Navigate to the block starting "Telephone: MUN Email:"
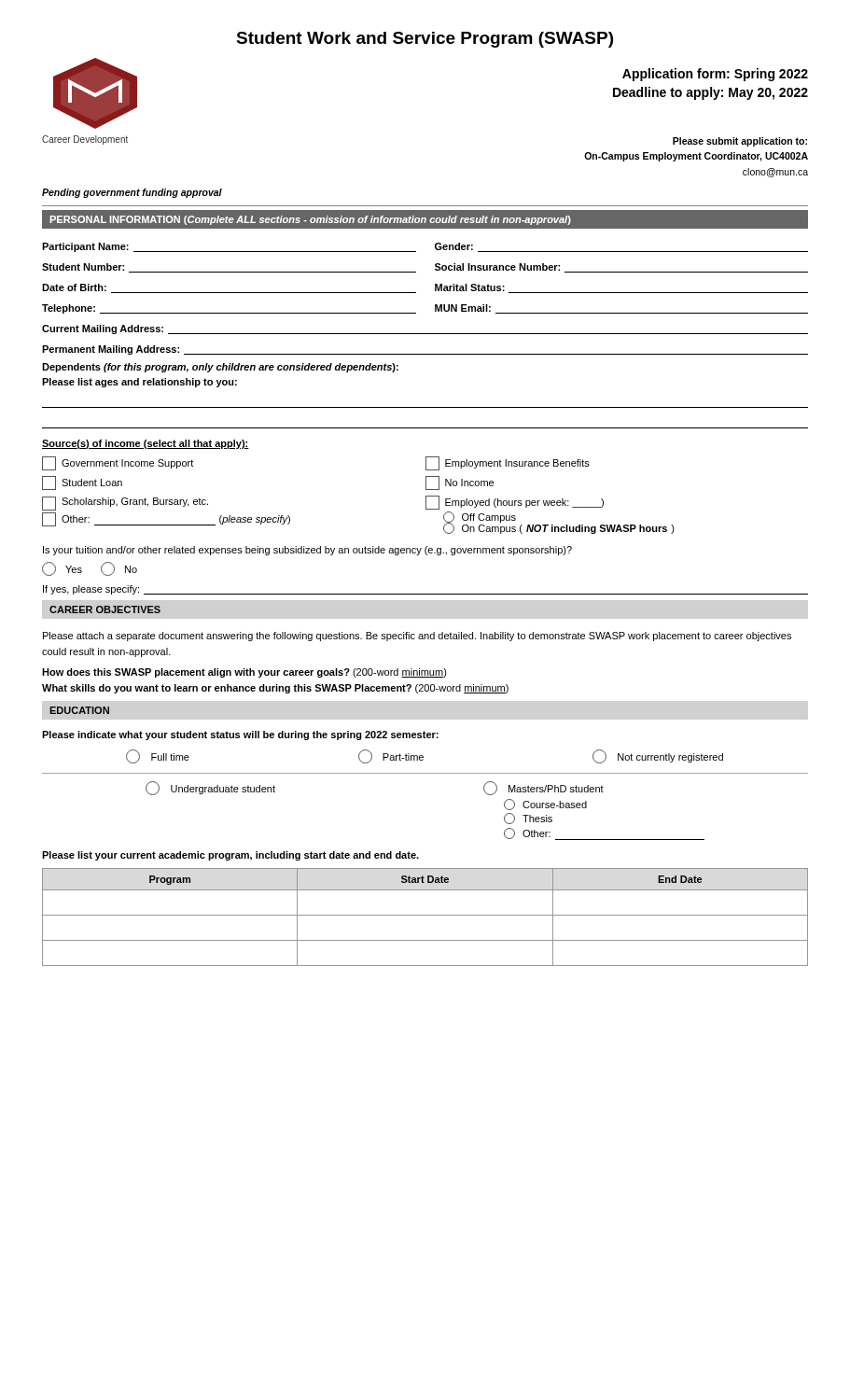Viewport: 850px width, 1400px height. point(425,306)
